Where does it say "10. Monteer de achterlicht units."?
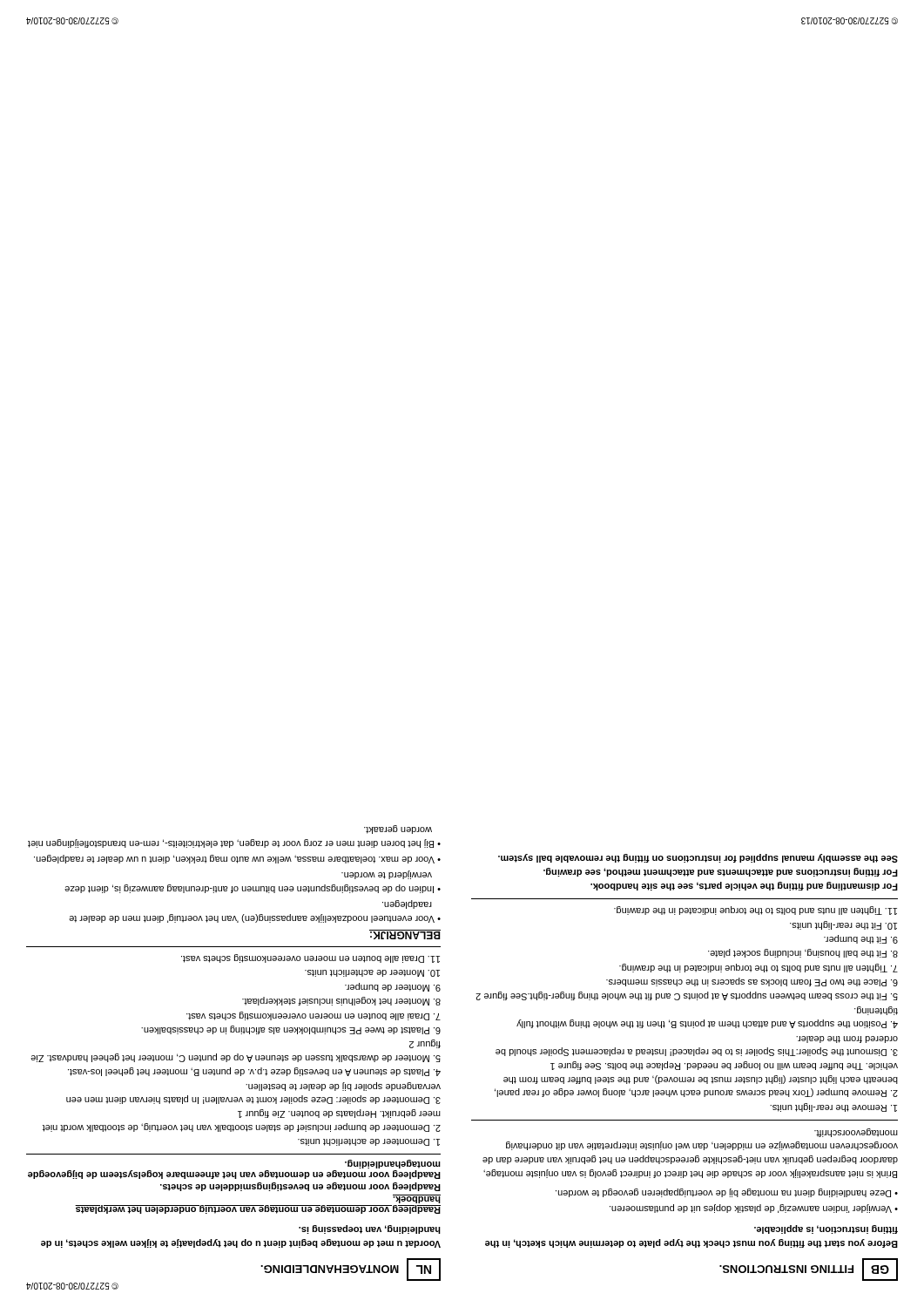Viewport: 924px width, 1307px height. [373, 974]
